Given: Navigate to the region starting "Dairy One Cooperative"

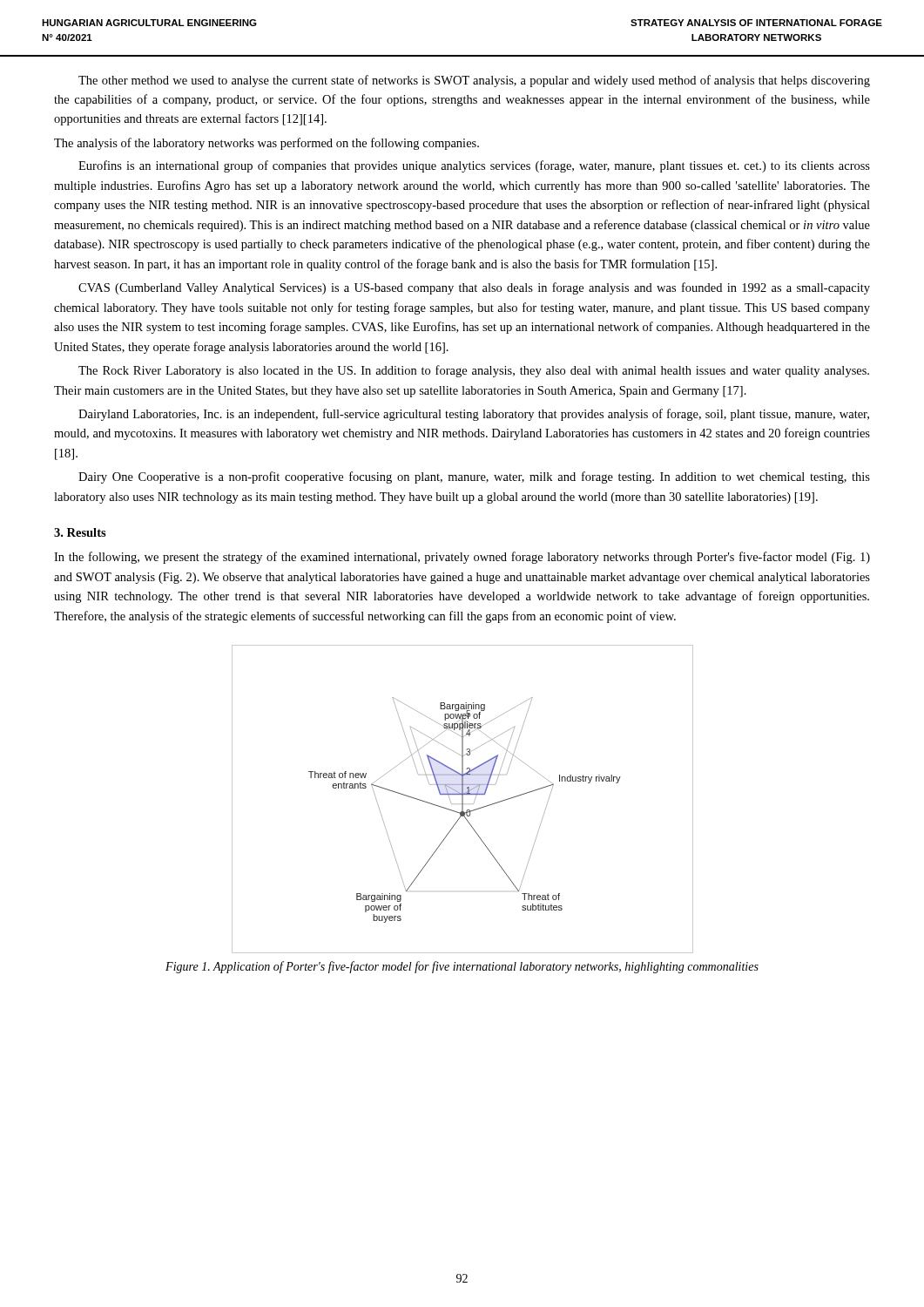Looking at the screenshot, I should point(462,487).
